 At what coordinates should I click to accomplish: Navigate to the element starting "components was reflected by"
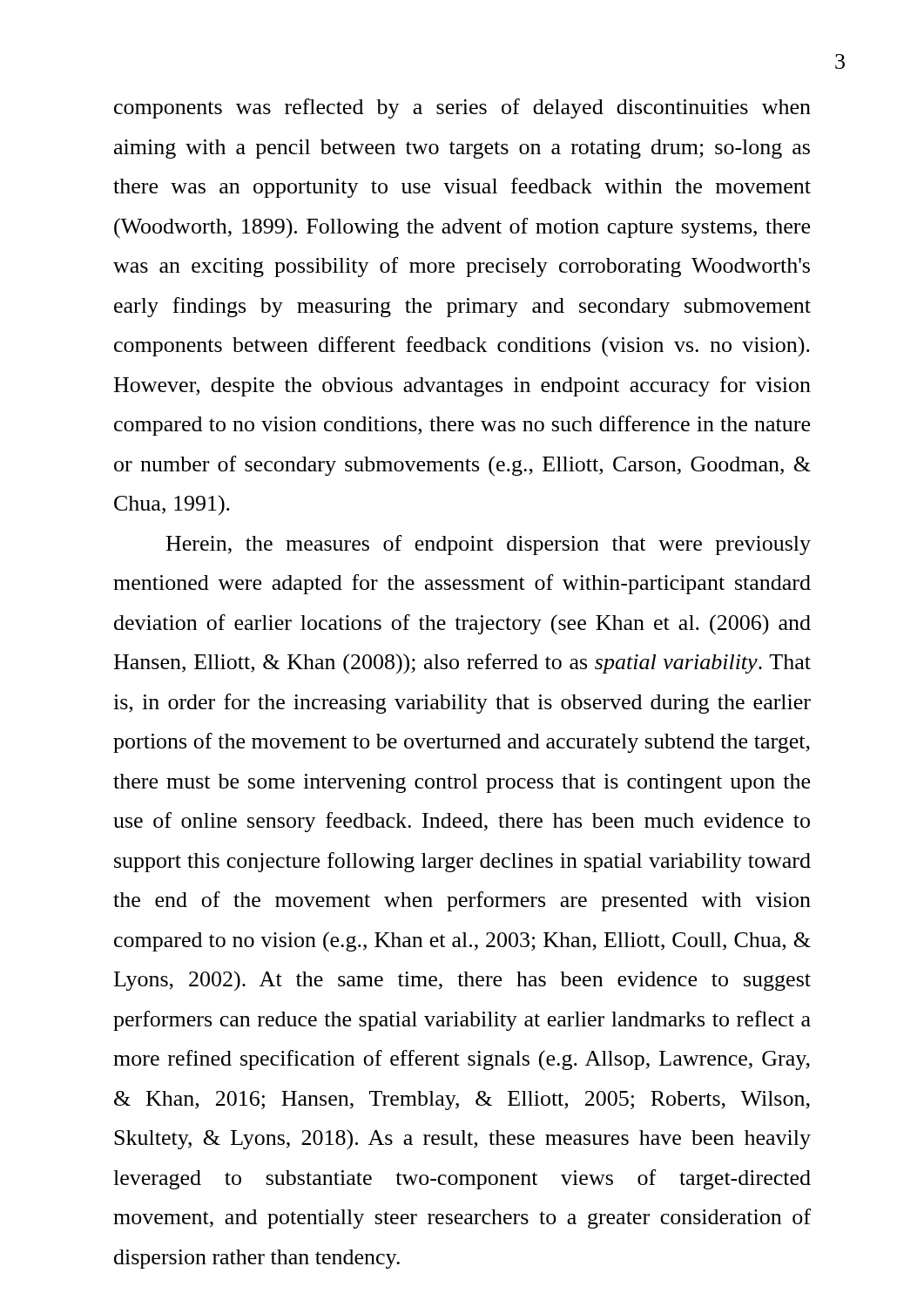click(x=462, y=305)
